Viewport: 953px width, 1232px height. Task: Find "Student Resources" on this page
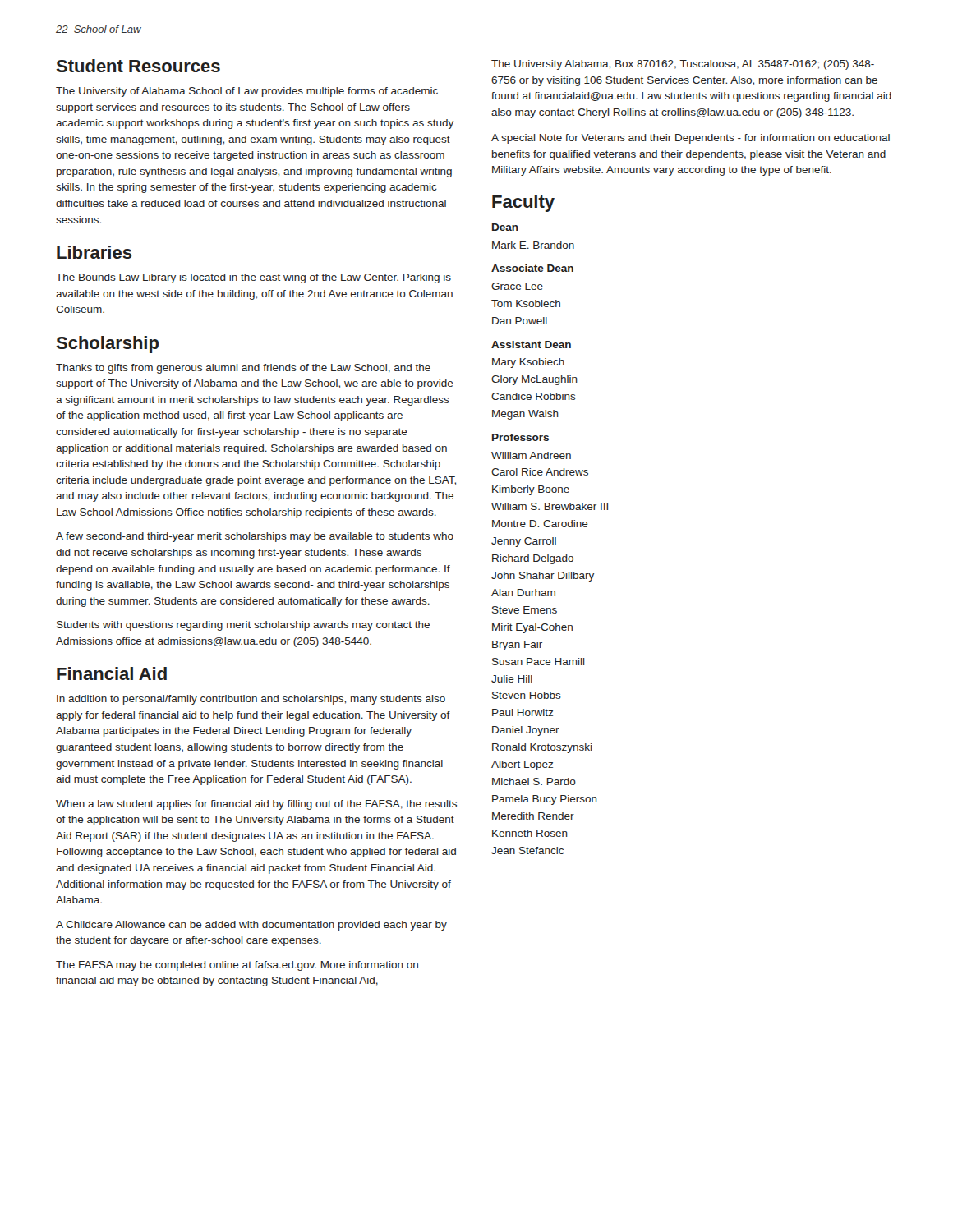(x=138, y=66)
